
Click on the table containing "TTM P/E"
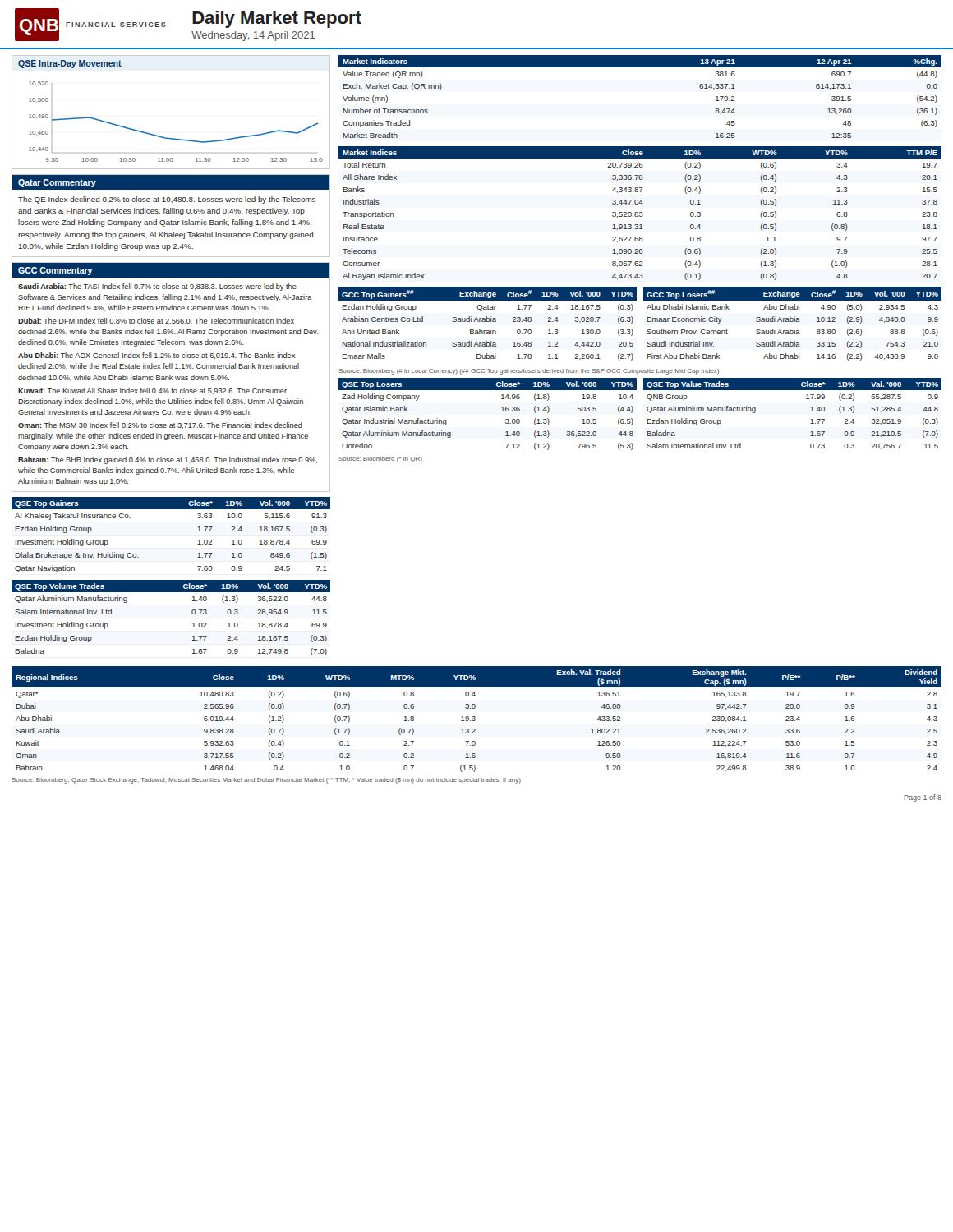640,214
